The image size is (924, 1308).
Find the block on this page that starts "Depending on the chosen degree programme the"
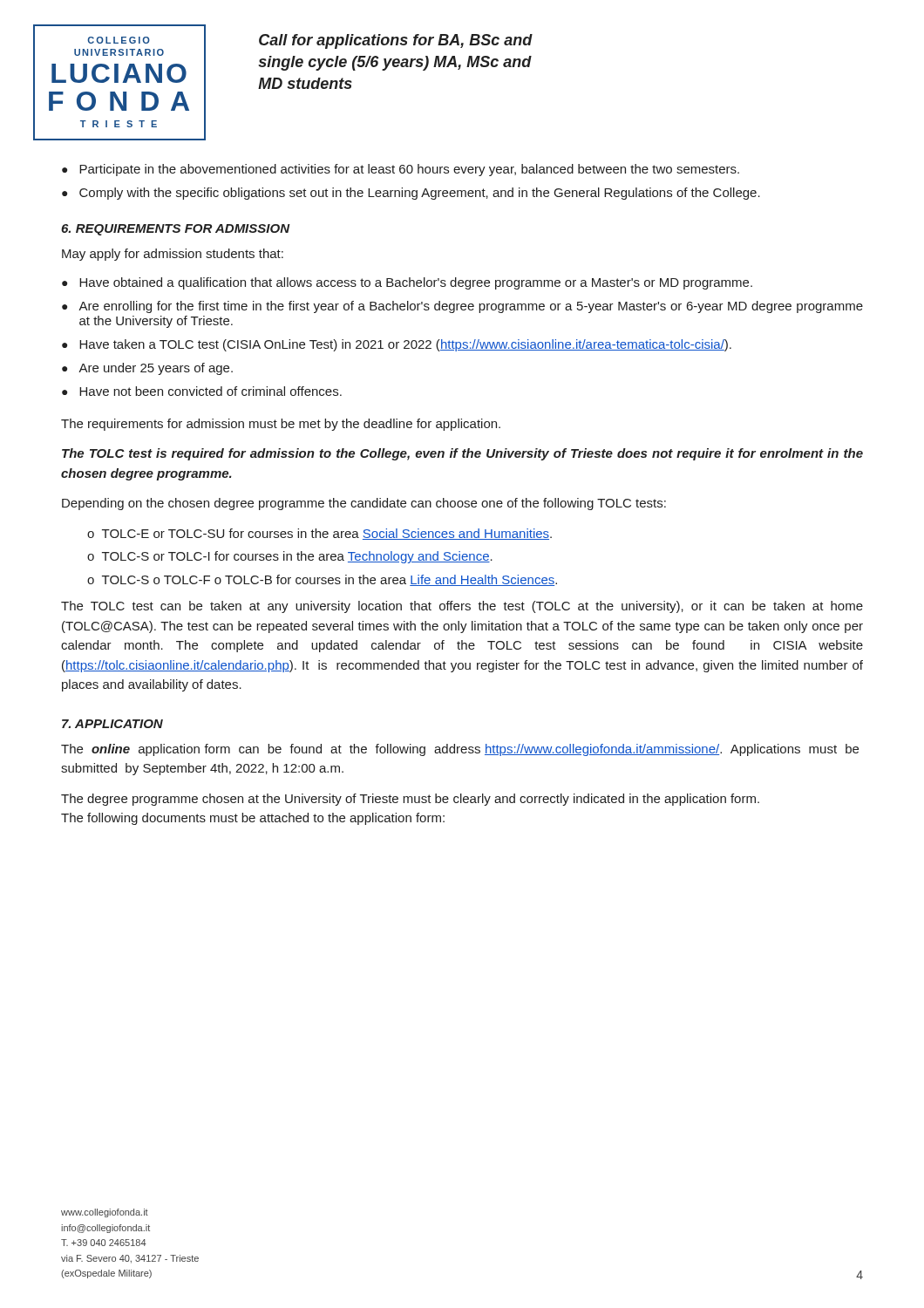click(364, 503)
